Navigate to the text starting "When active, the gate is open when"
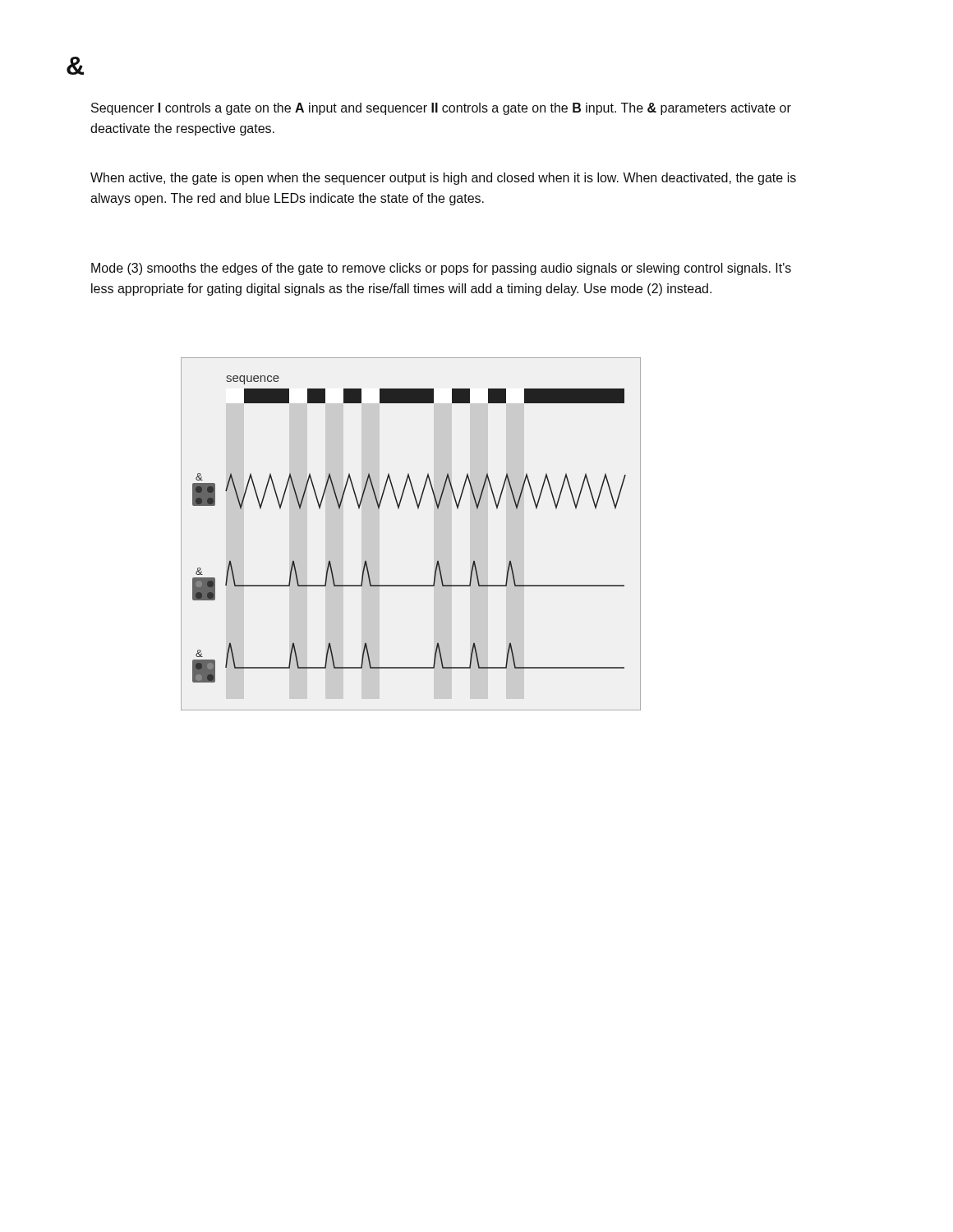Image resolution: width=953 pixels, height=1232 pixels. click(x=443, y=188)
